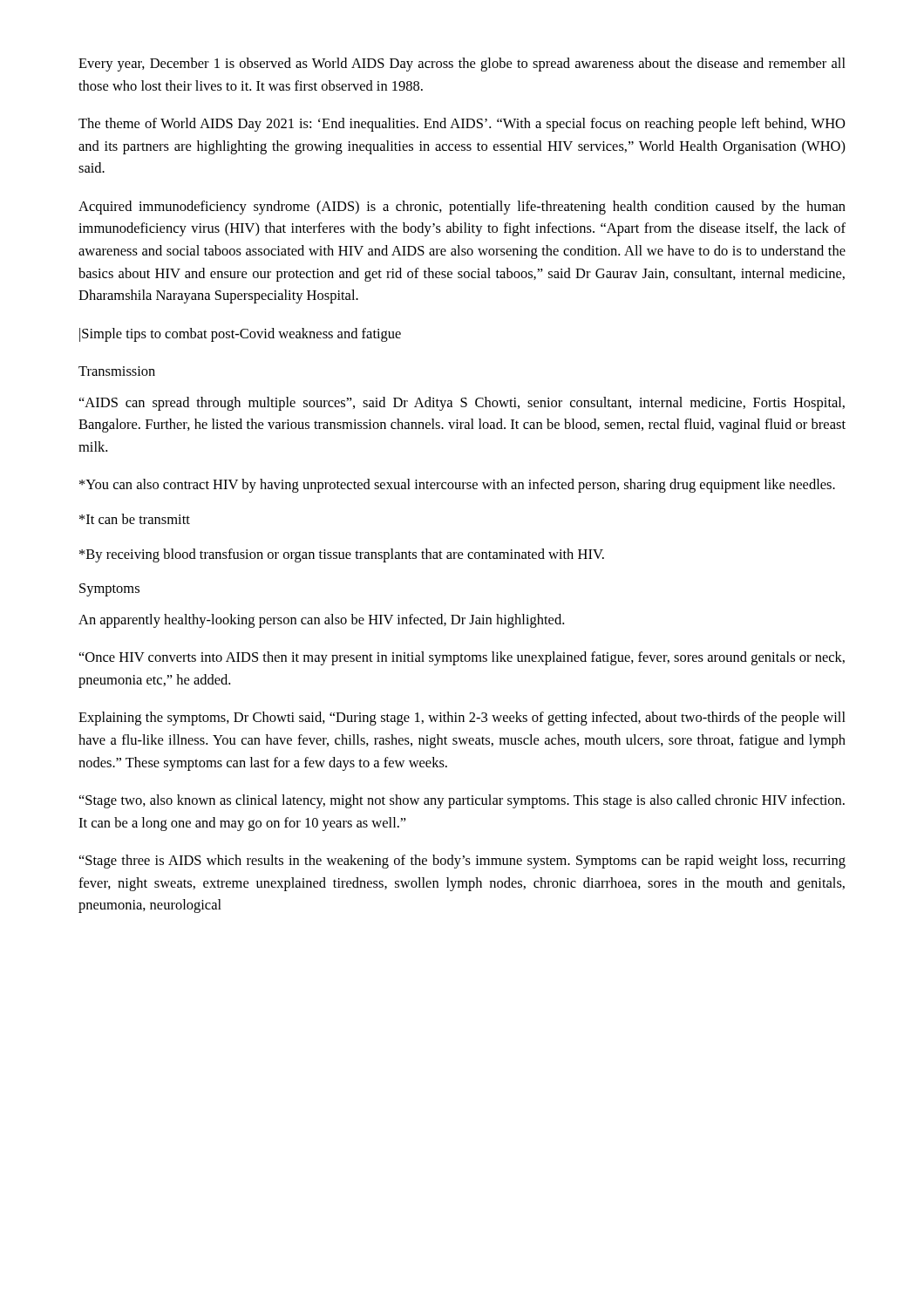Find the list item that reads "*By receiving blood transfusion or organ"
The width and height of the screenshot is (924, 1308).
coord(342,554)
